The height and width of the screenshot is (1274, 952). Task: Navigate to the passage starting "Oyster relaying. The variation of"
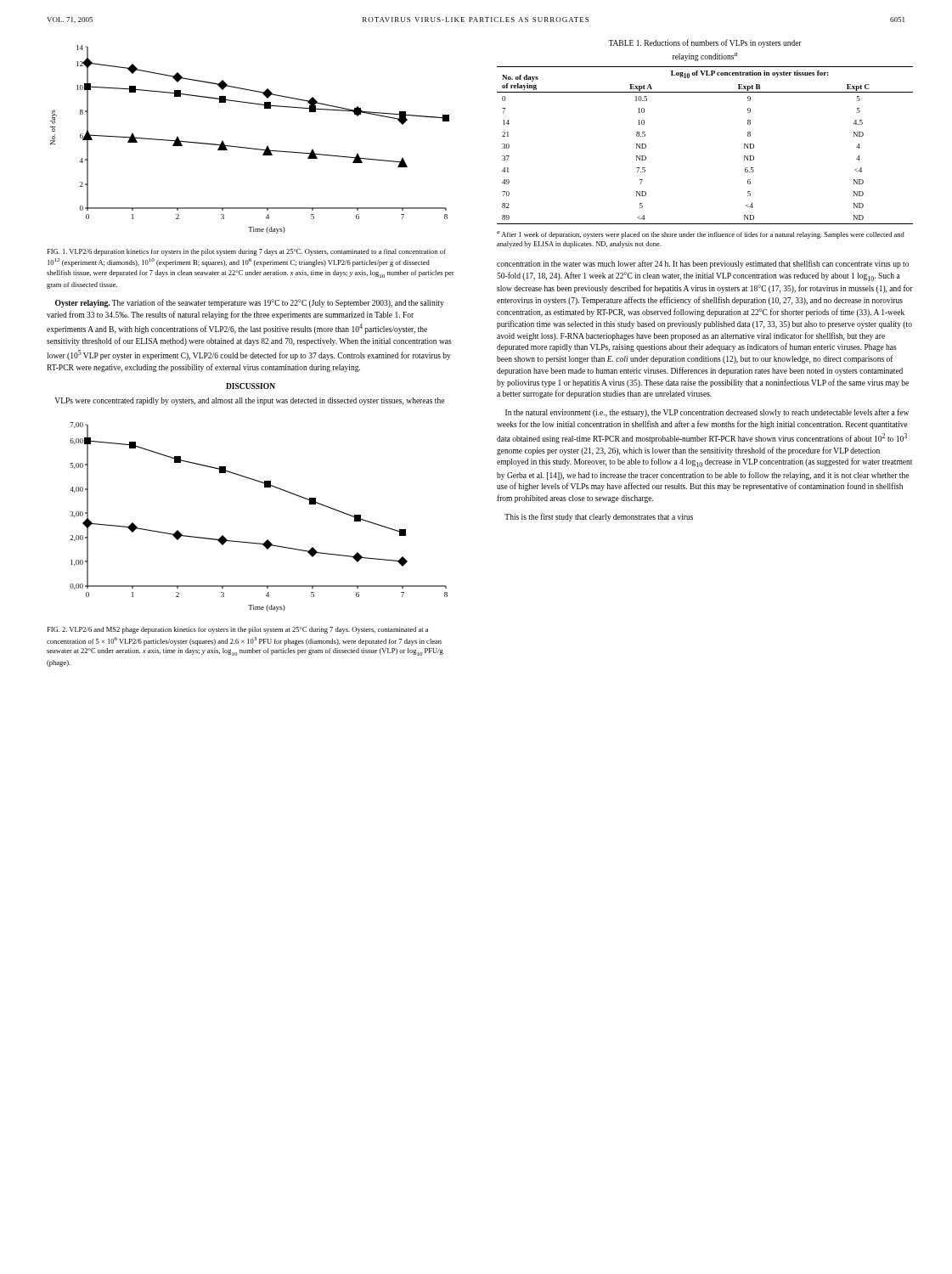click(249, 336)
